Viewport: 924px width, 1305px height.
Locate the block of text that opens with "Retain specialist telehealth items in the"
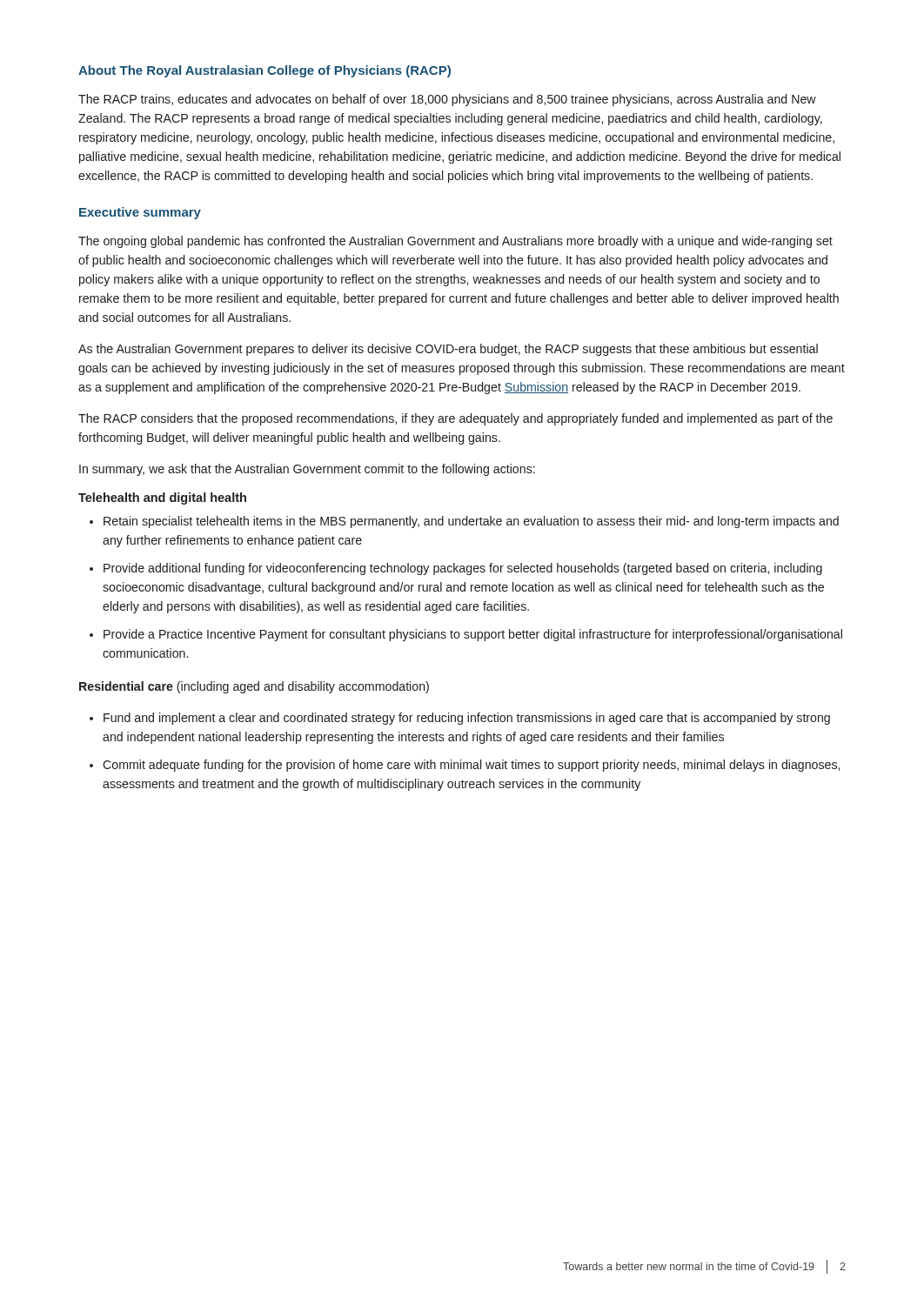471,531
